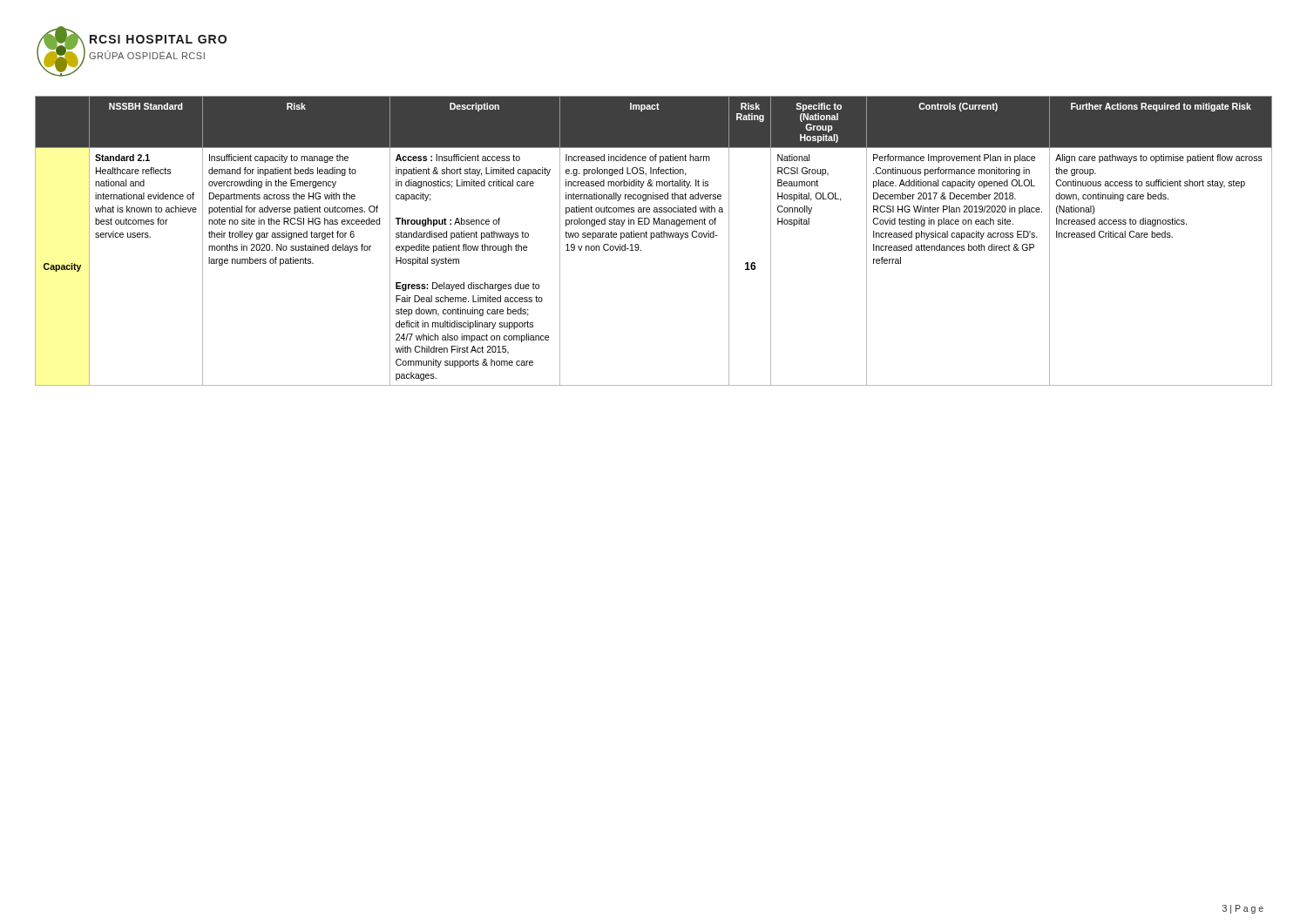Image resolution: width=1307 pixels, height=924 pixels.
Task: Find the table that mentions "Specific to (National Group"
Action: [x=654, y=241]
